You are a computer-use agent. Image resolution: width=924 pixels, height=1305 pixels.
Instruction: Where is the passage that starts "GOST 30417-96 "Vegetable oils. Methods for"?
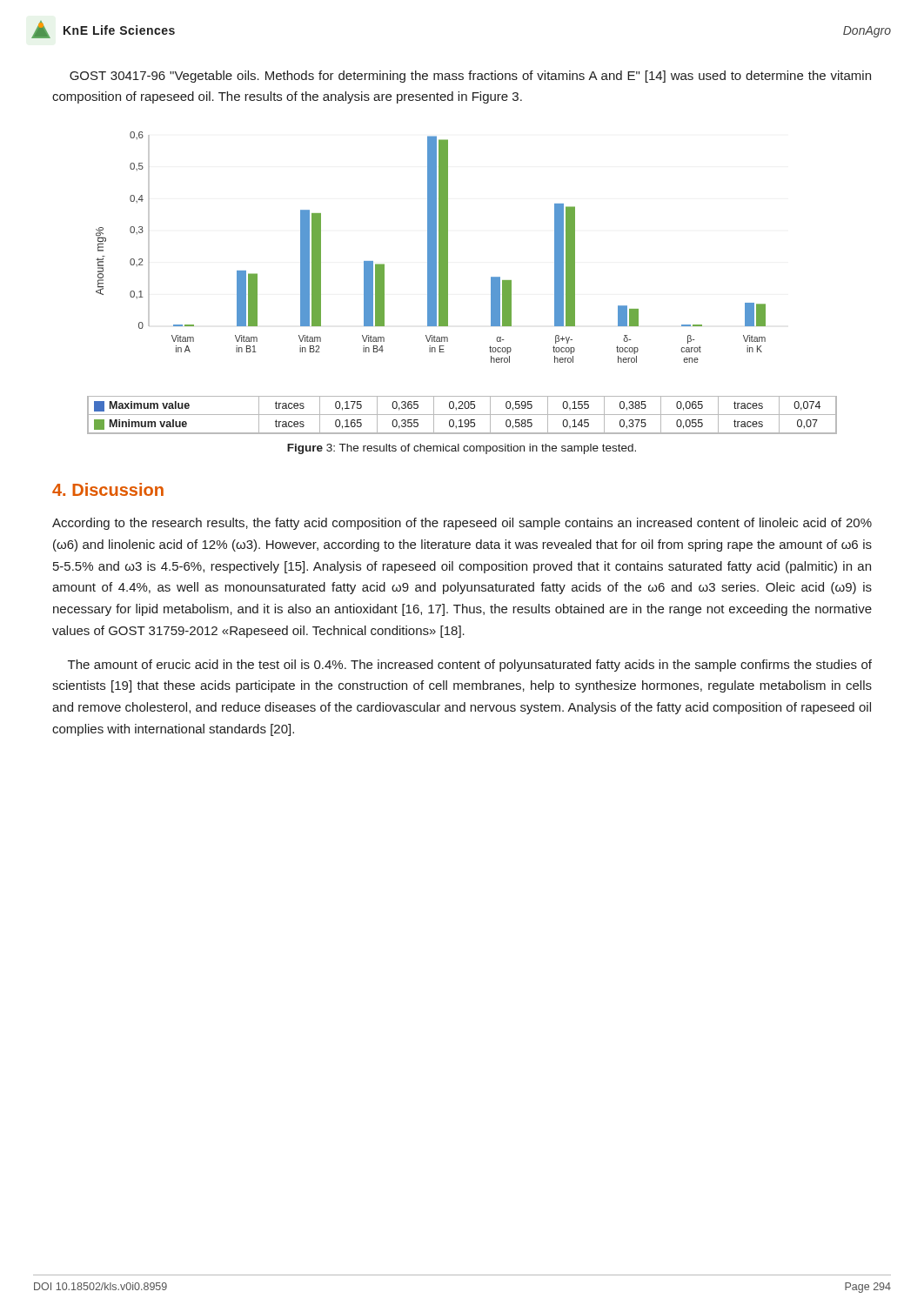[x=462, y=86]
